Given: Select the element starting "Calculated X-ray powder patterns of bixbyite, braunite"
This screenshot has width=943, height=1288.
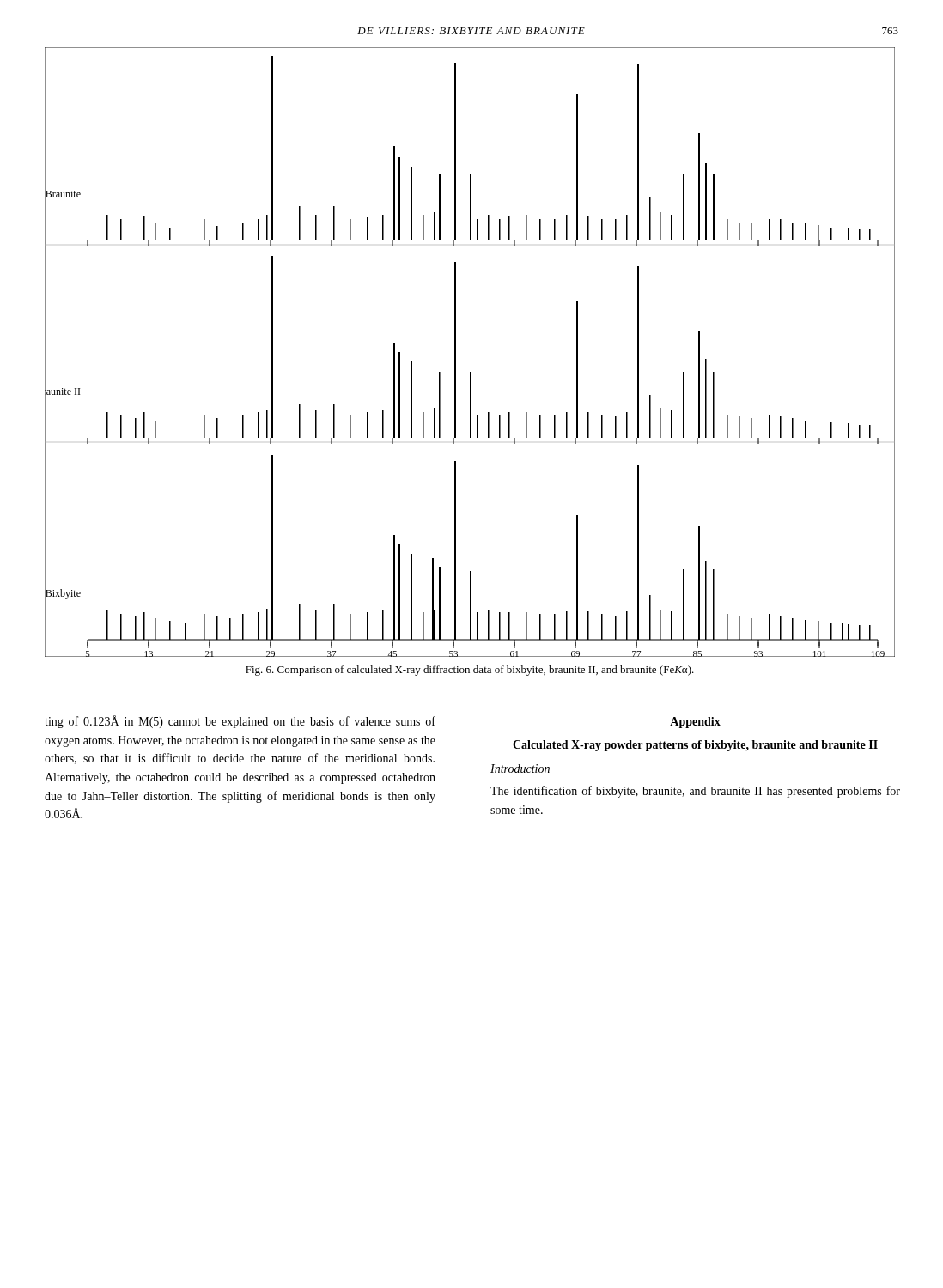Looking at the screenshot, I should point(695,745).
